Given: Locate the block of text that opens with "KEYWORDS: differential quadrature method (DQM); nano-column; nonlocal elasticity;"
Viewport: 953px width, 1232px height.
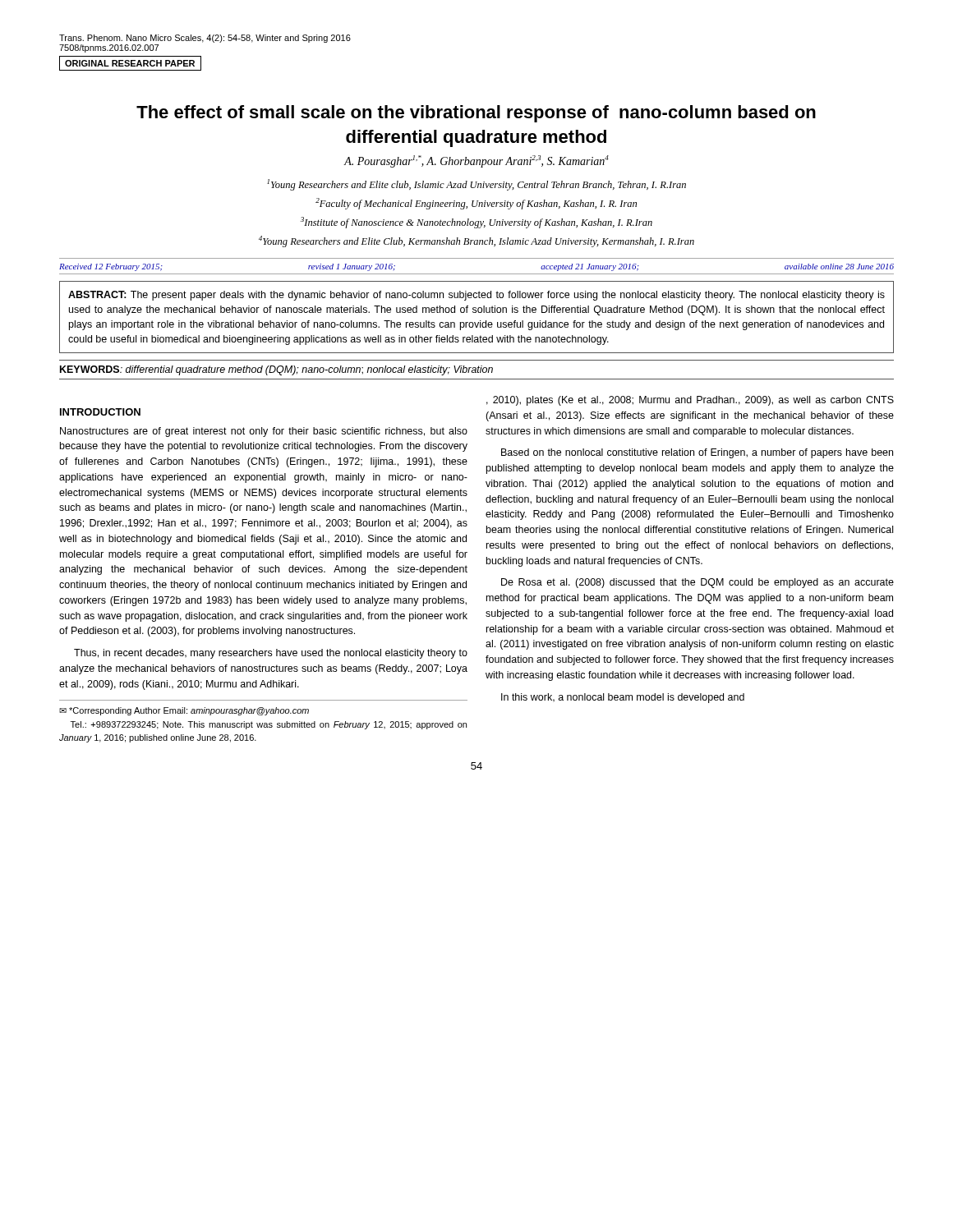Looking at the screenshot, I should click(276, 370).
